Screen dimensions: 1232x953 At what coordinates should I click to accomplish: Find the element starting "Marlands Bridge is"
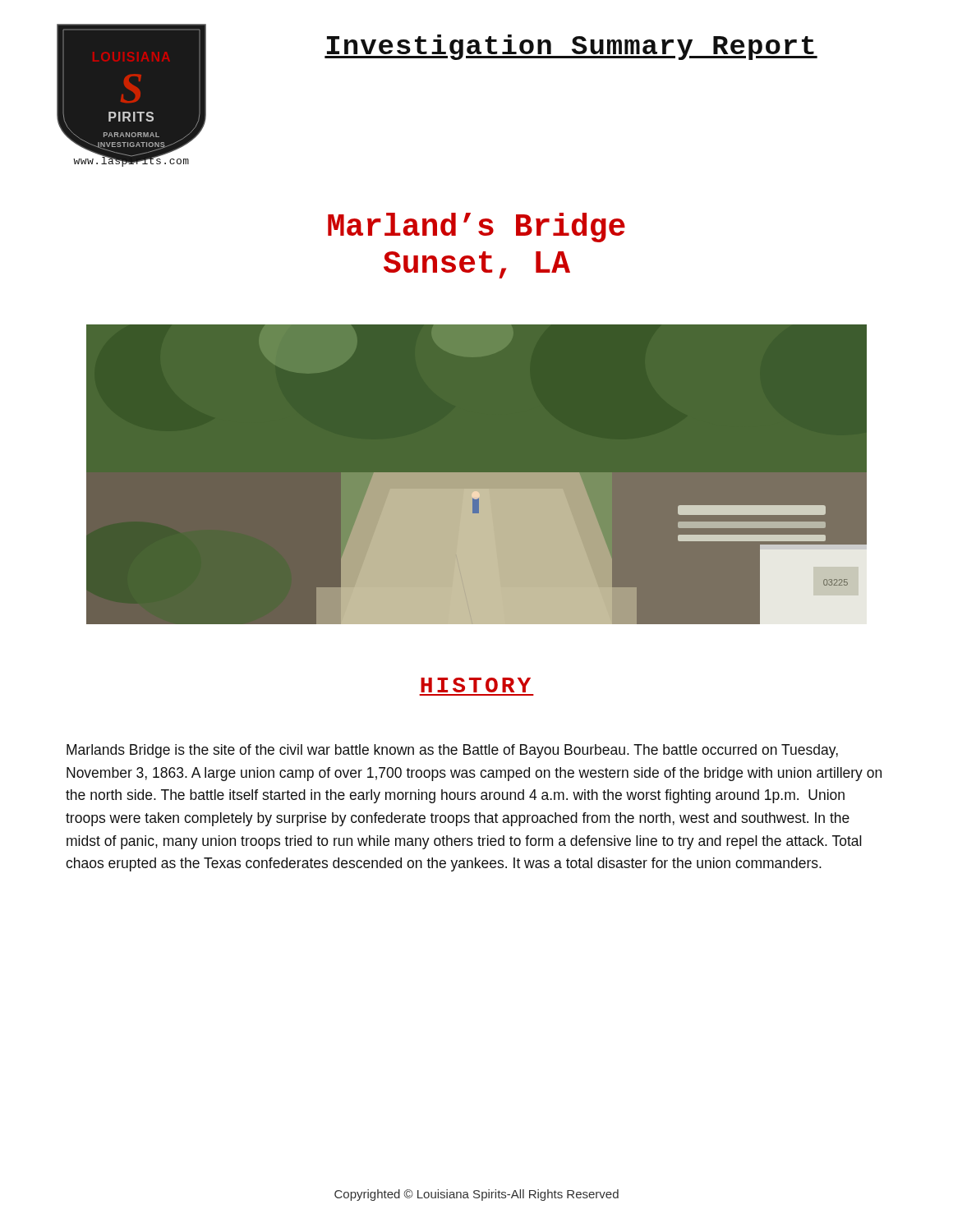point(476,807)
